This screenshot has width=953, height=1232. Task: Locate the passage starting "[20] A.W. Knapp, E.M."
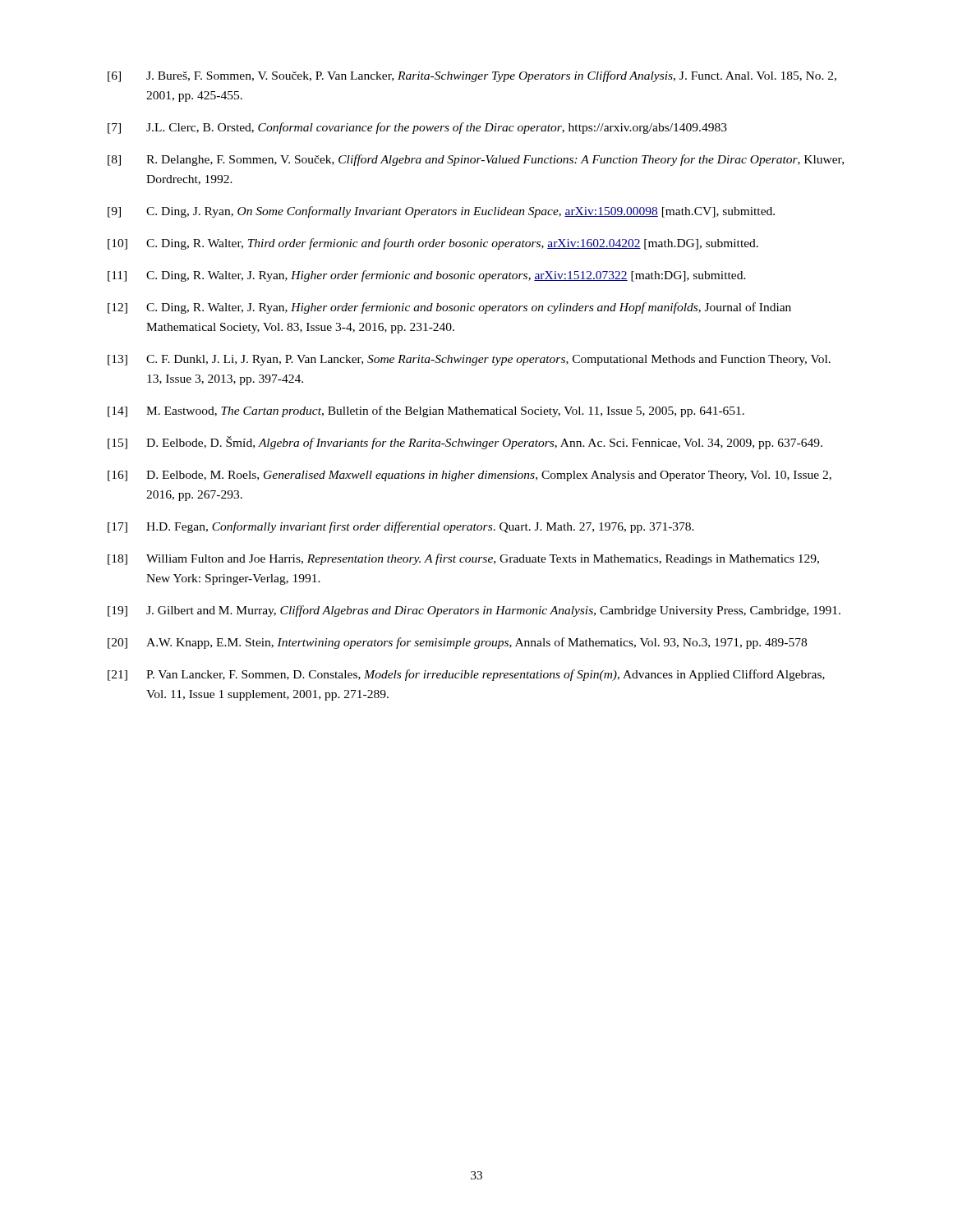tap(476, 643)
